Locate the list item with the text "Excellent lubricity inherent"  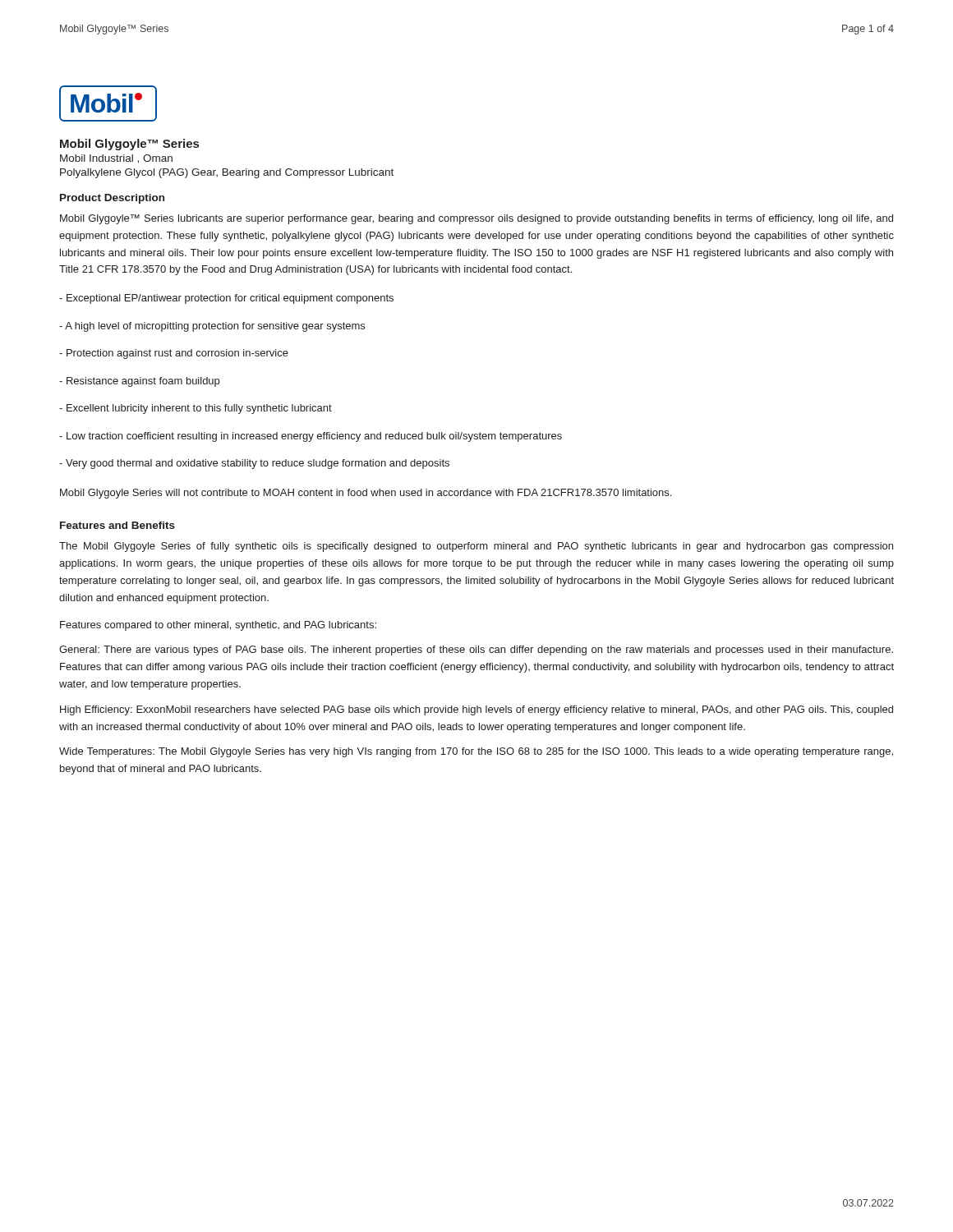[195, 408]
